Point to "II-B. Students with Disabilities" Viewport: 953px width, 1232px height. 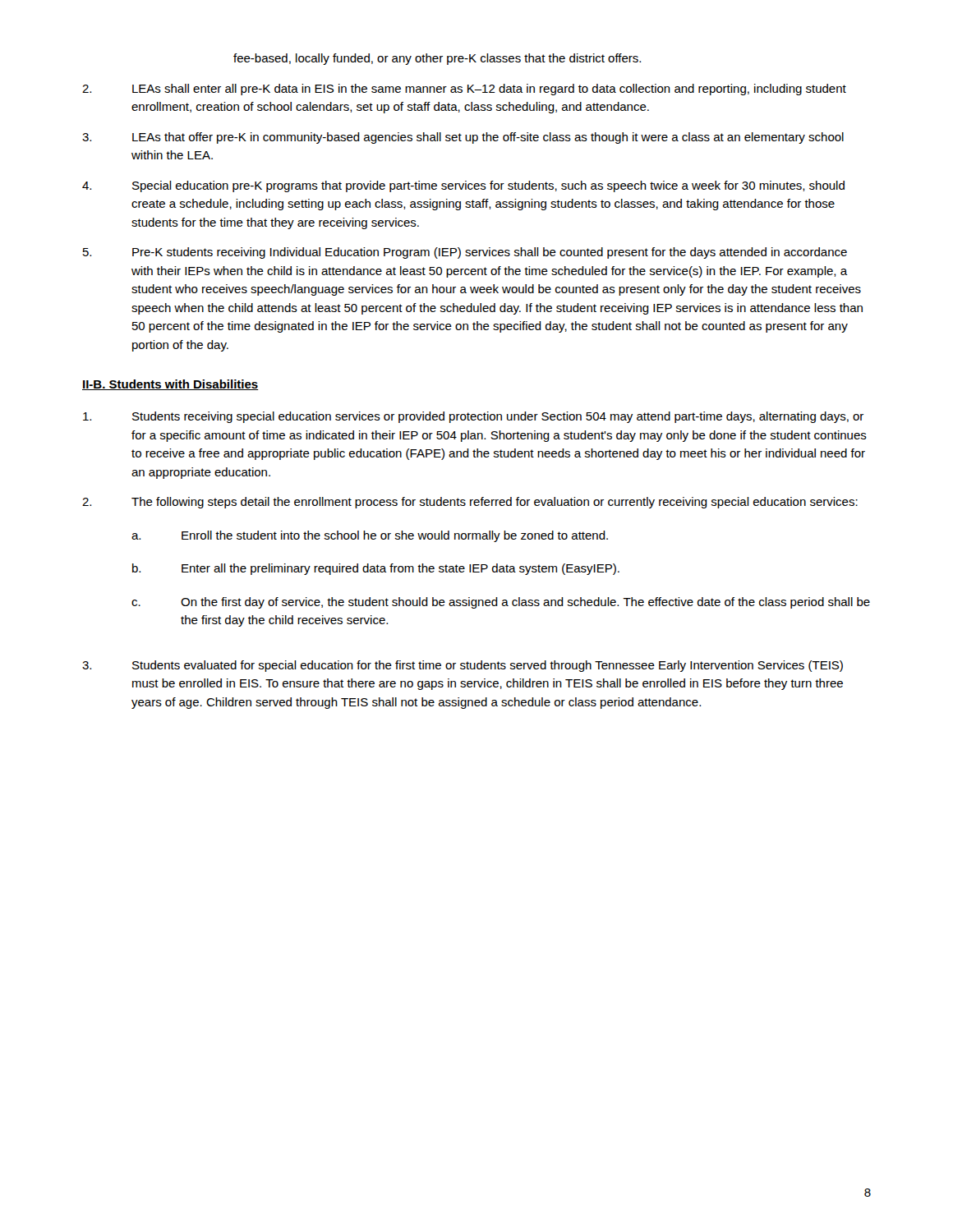(170, 384)
